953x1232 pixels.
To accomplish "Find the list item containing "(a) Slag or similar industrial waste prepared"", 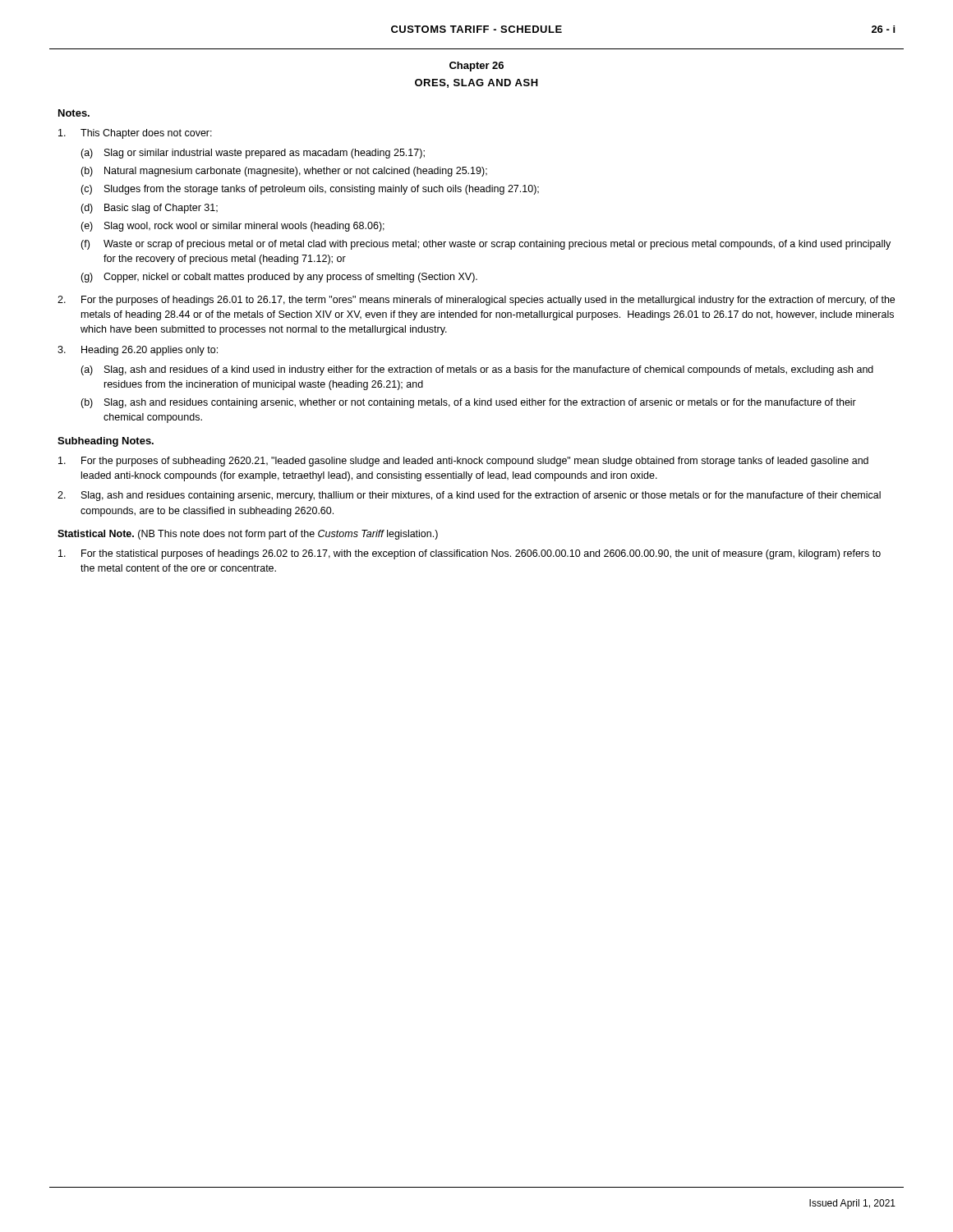I will pos(253,154).
